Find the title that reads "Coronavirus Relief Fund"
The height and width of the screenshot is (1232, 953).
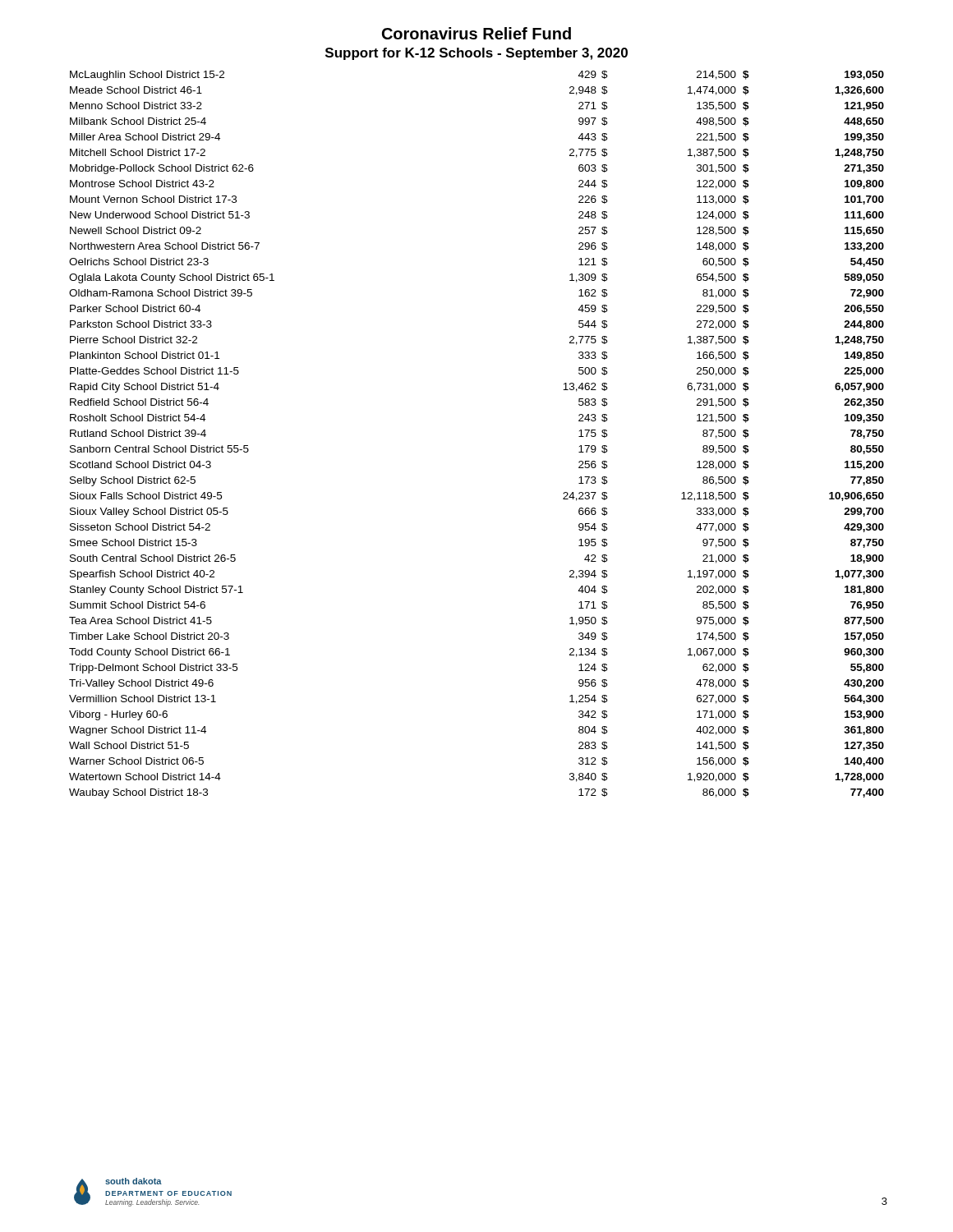[x=476, y=34]
